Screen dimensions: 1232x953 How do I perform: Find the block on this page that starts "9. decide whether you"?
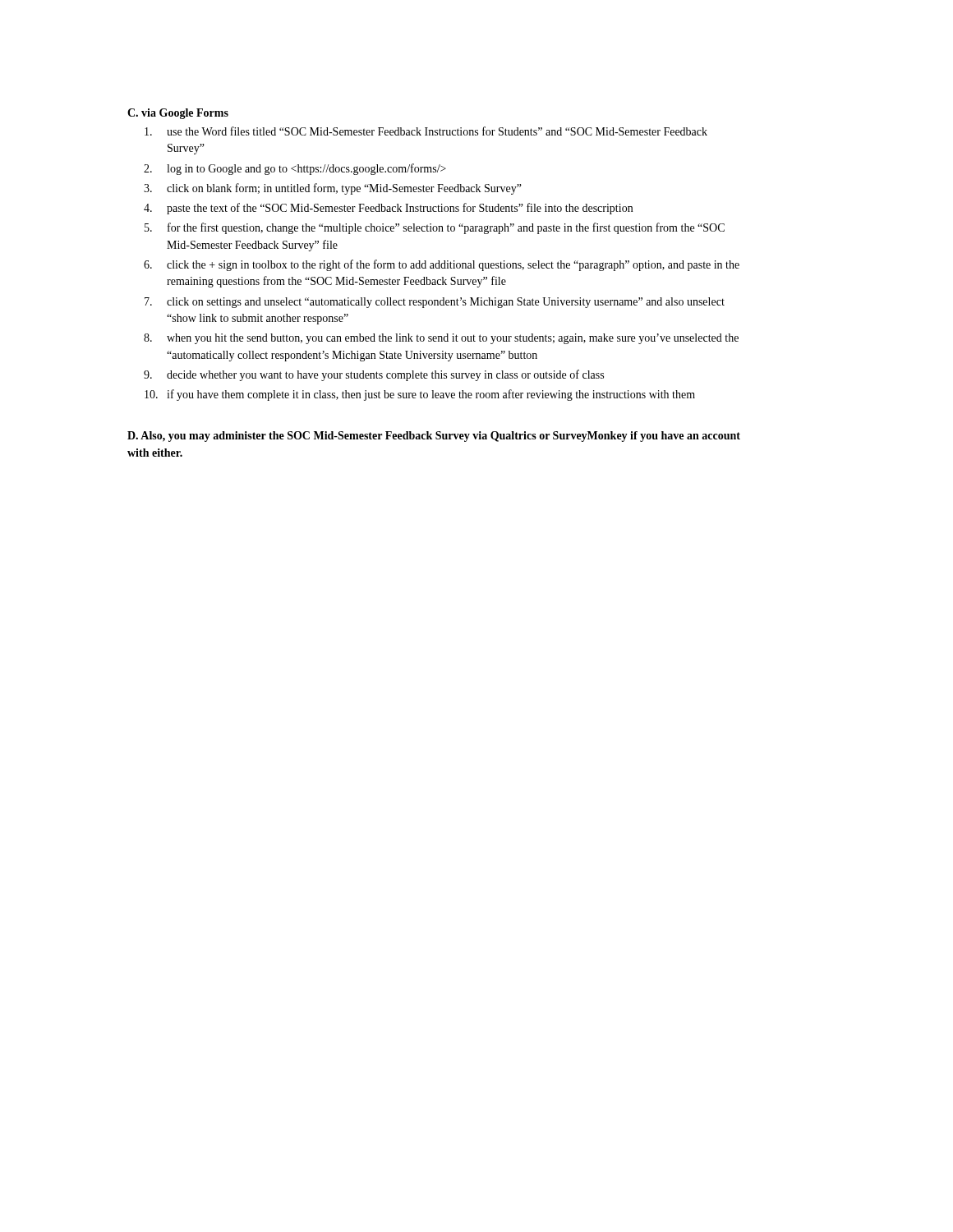444,375
